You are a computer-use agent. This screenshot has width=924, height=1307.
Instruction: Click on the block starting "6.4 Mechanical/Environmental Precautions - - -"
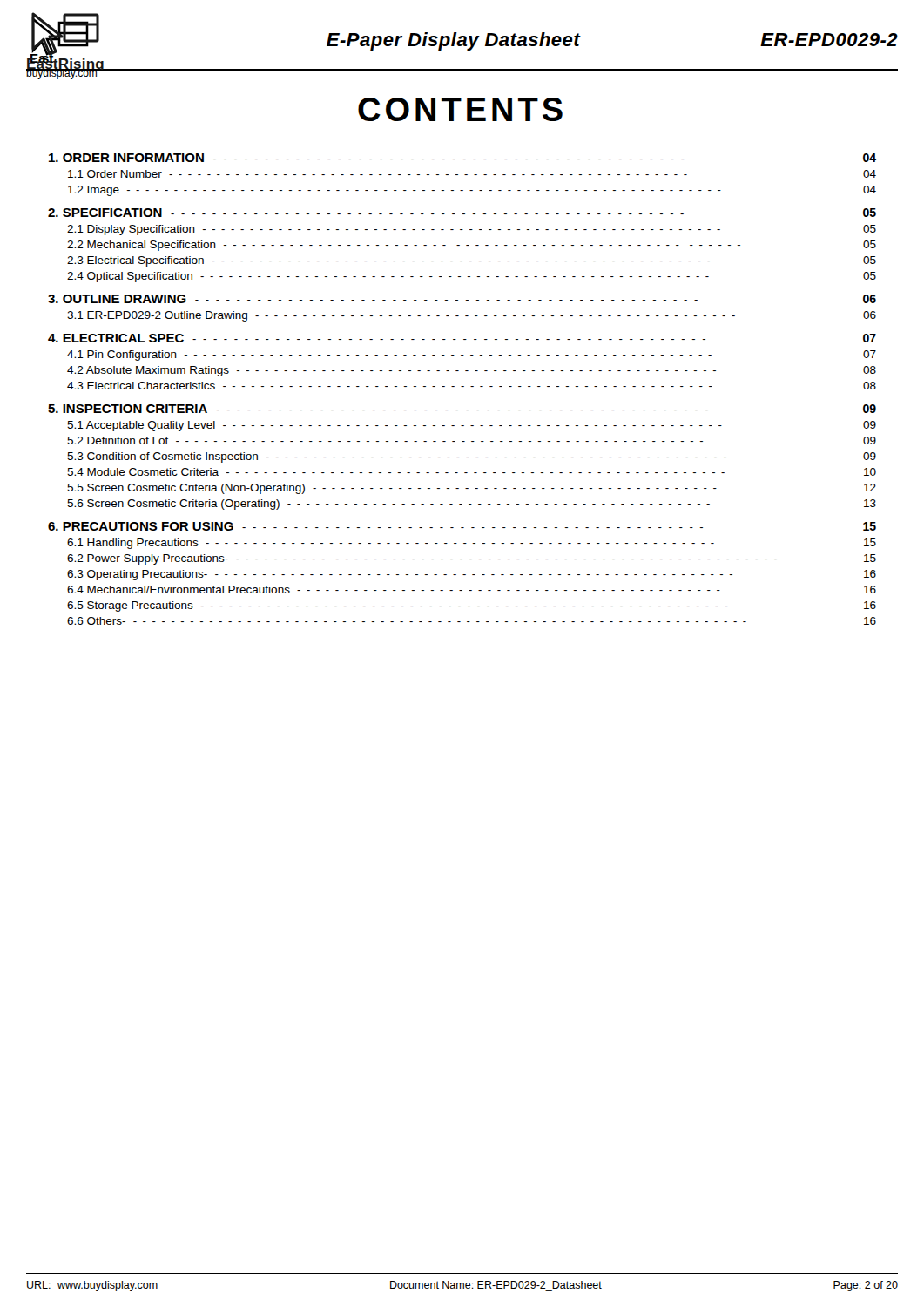point(472,589)
